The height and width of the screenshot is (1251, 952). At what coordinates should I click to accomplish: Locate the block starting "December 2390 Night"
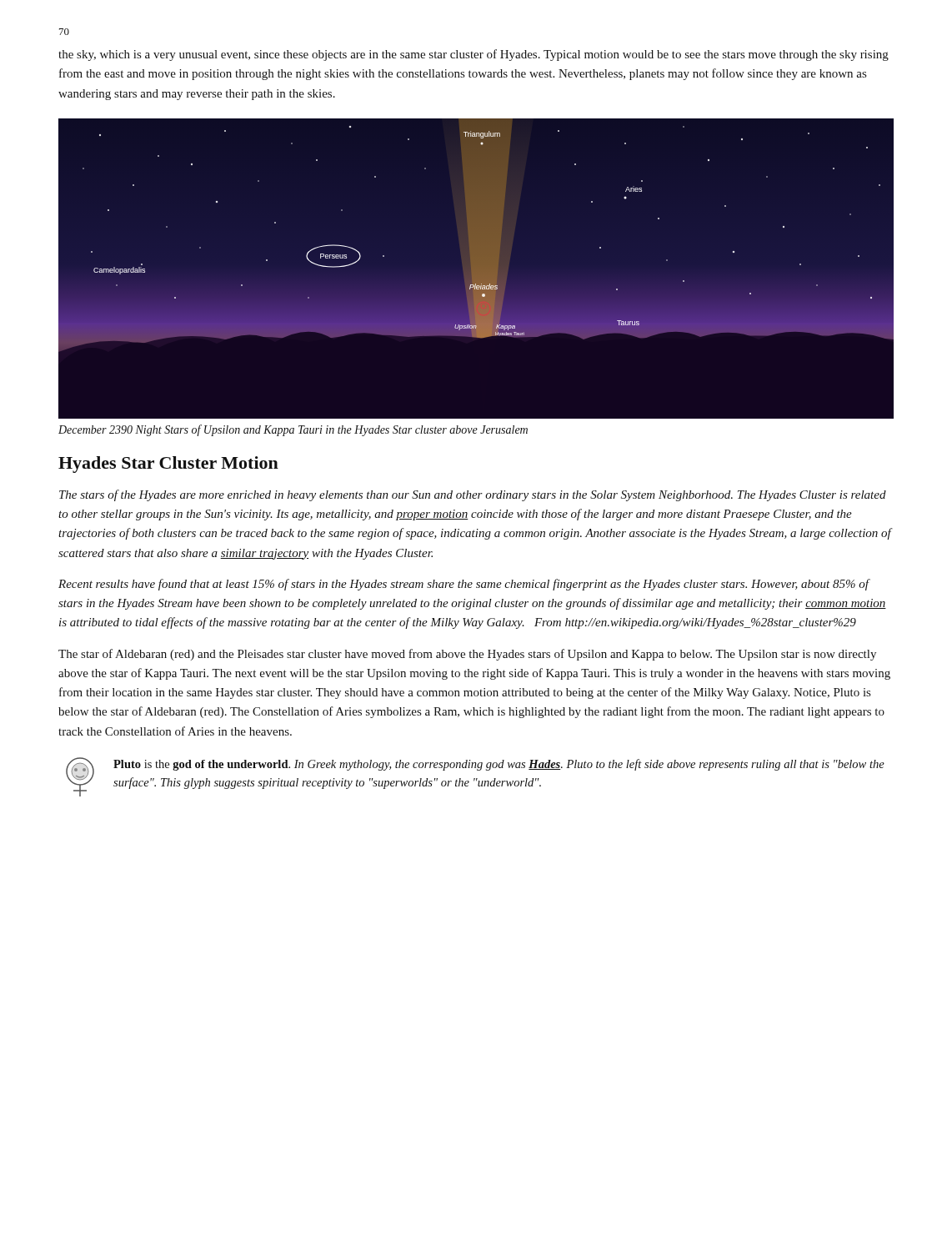(293, 430)
